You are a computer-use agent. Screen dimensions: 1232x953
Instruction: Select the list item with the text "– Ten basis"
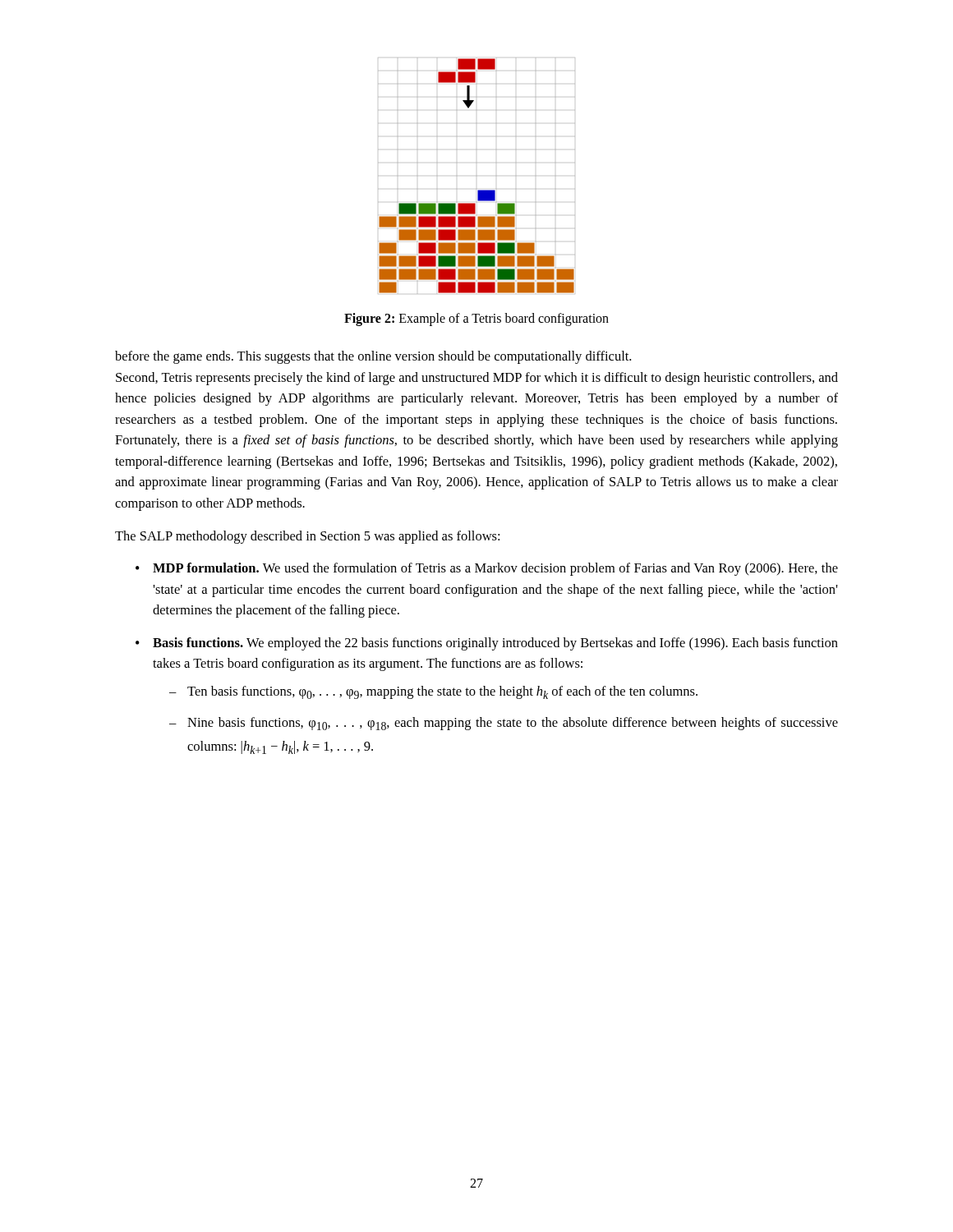pyautogui.click(x=504, y=693)
